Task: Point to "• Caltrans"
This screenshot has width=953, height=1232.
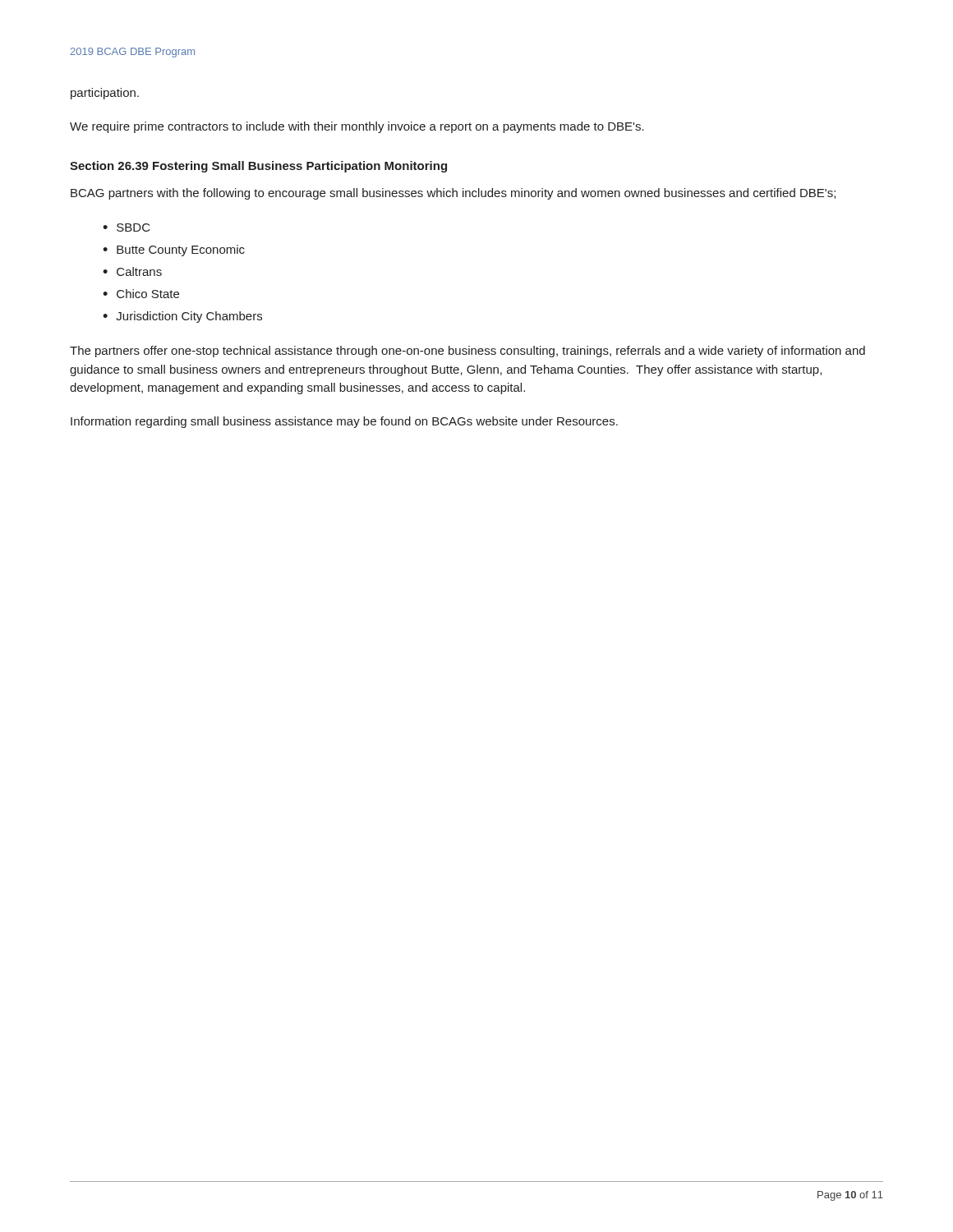Action: point(132,272)
